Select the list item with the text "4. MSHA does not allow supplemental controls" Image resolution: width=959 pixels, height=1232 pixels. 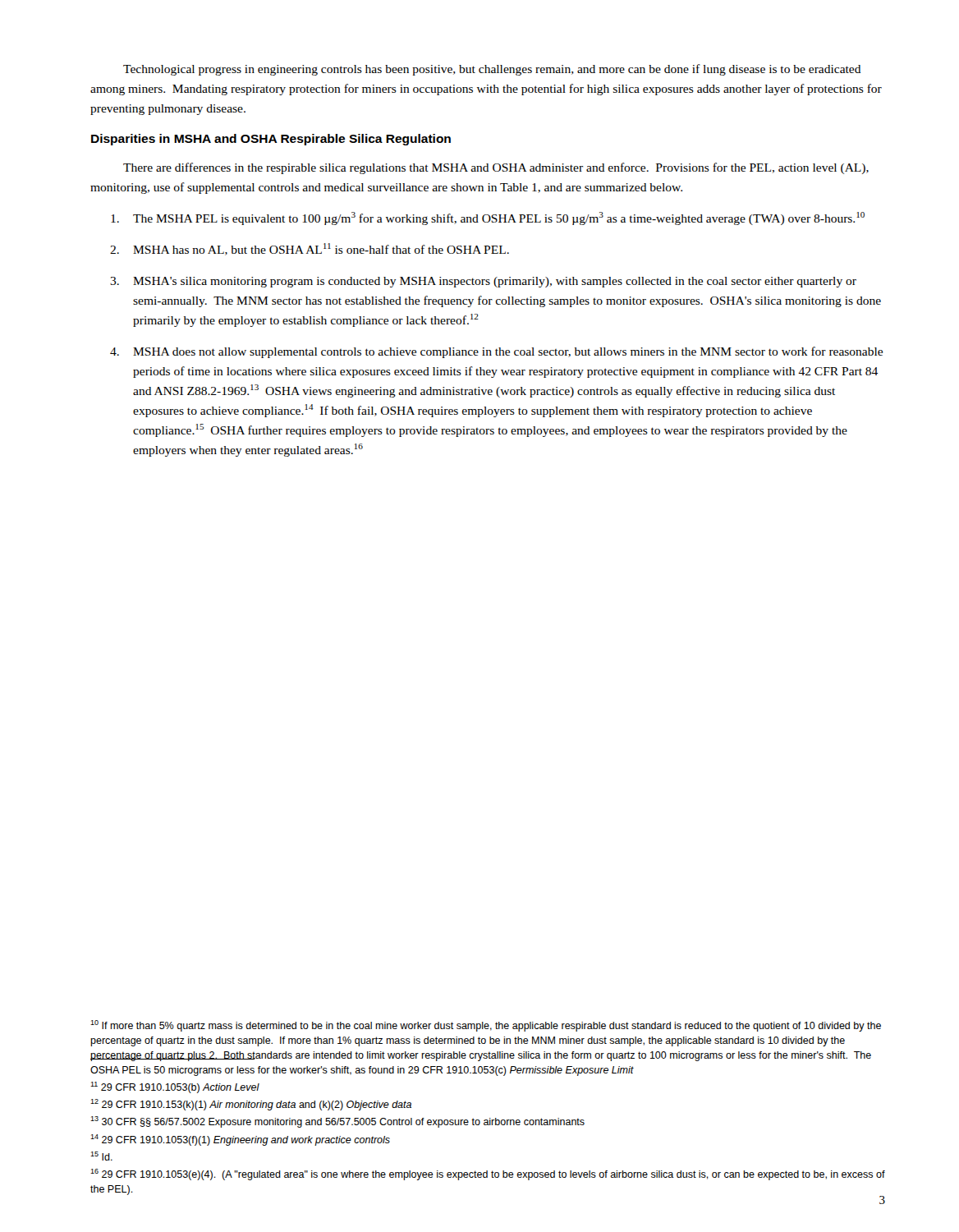click(498, 401)
